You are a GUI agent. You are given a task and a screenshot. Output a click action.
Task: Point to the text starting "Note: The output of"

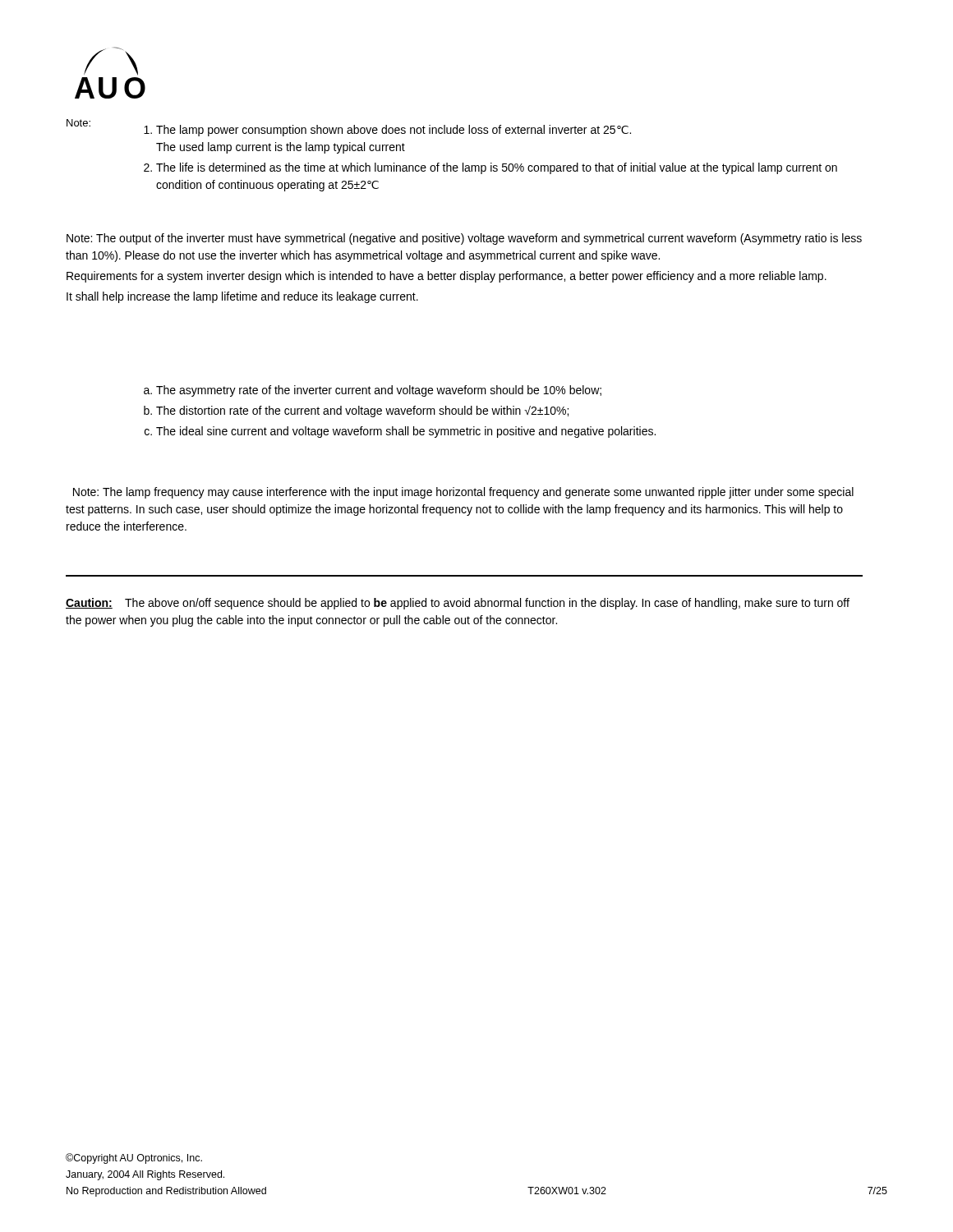[x=464, y=268]
